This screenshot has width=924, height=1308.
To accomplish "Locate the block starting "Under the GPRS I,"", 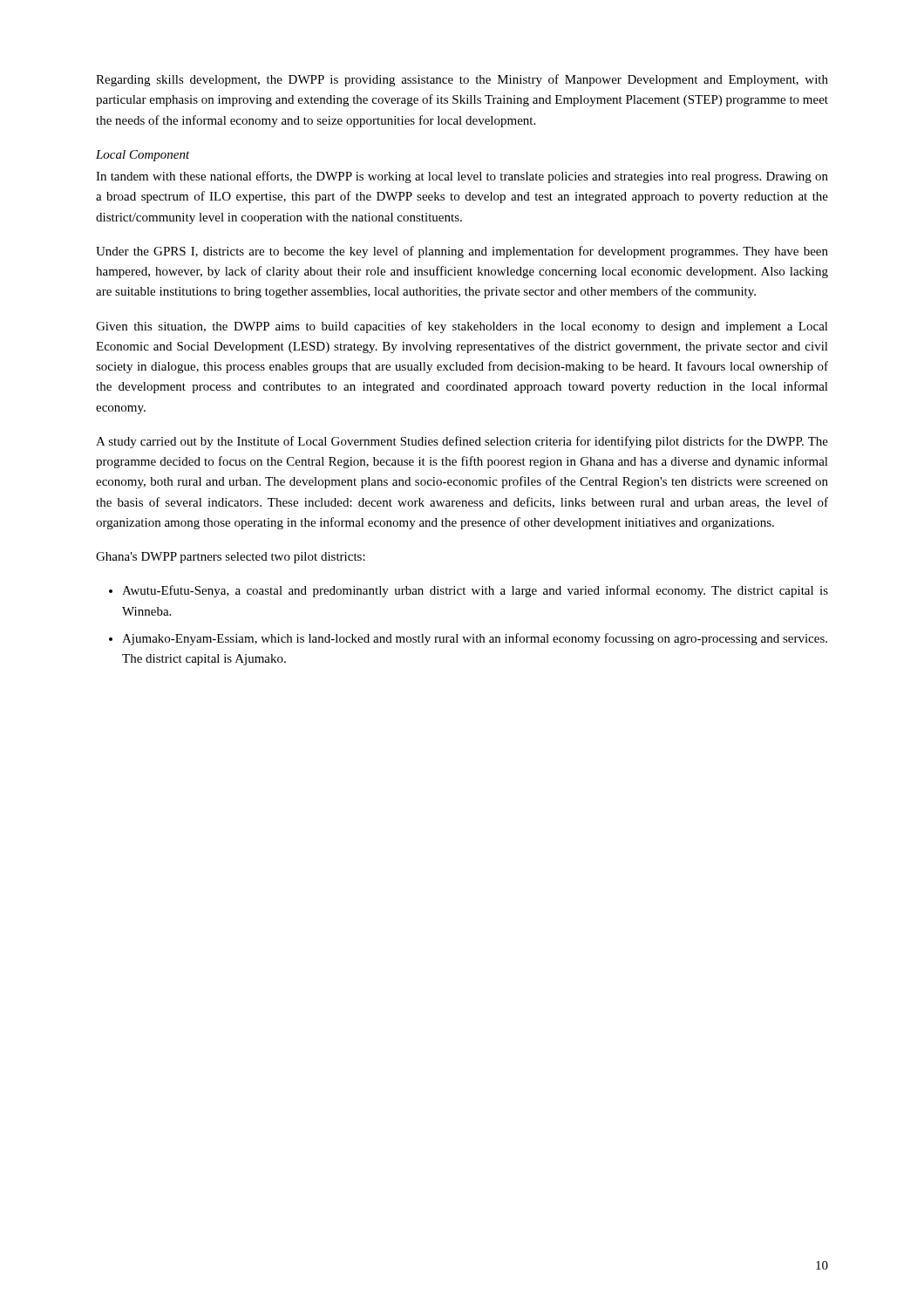I will point(462,272).
